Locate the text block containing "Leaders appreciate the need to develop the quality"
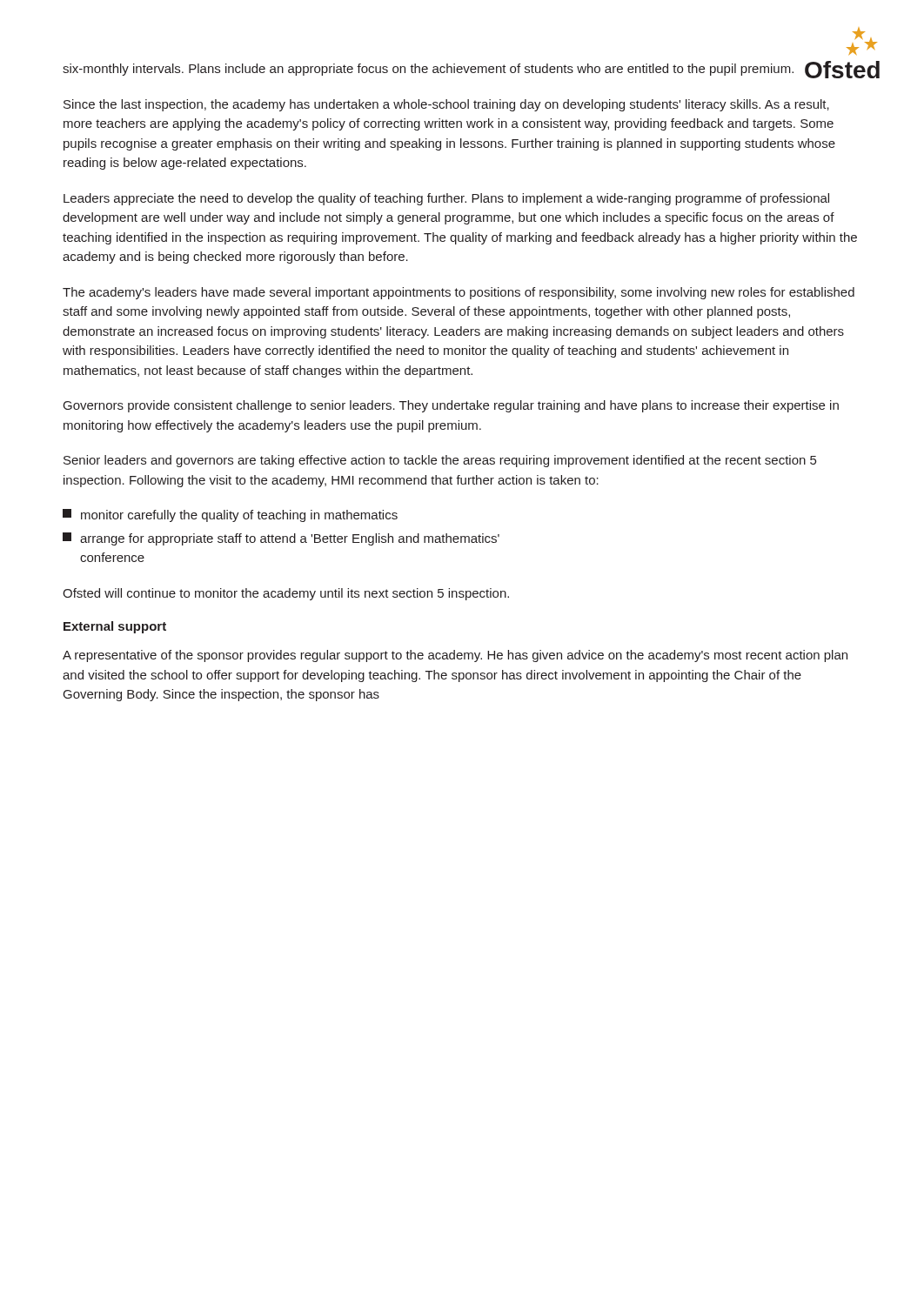Viewport: 924px width, 1305px height. (x=460, y=227)
